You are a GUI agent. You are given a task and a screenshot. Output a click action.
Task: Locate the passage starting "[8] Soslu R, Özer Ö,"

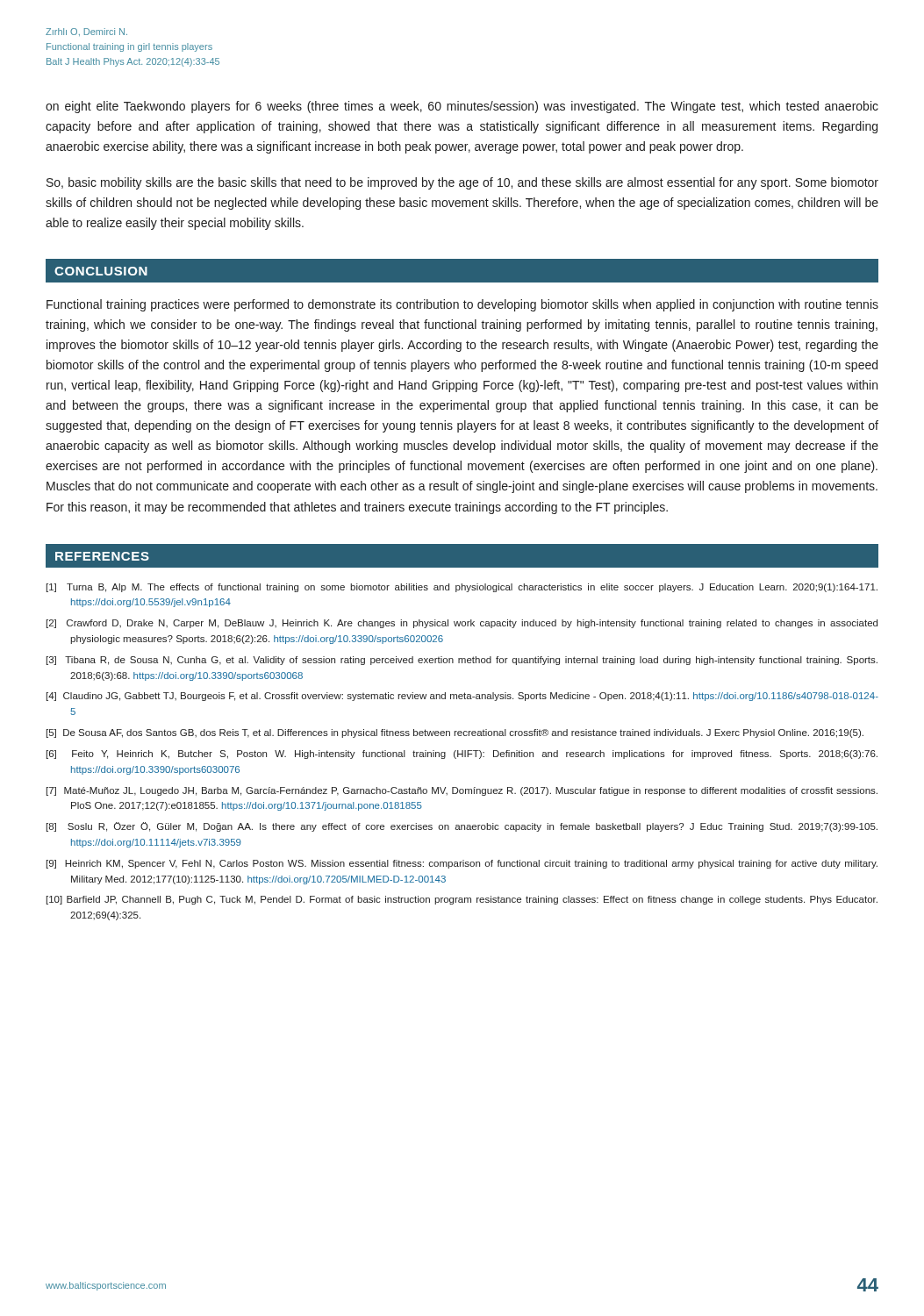(462, 834)
